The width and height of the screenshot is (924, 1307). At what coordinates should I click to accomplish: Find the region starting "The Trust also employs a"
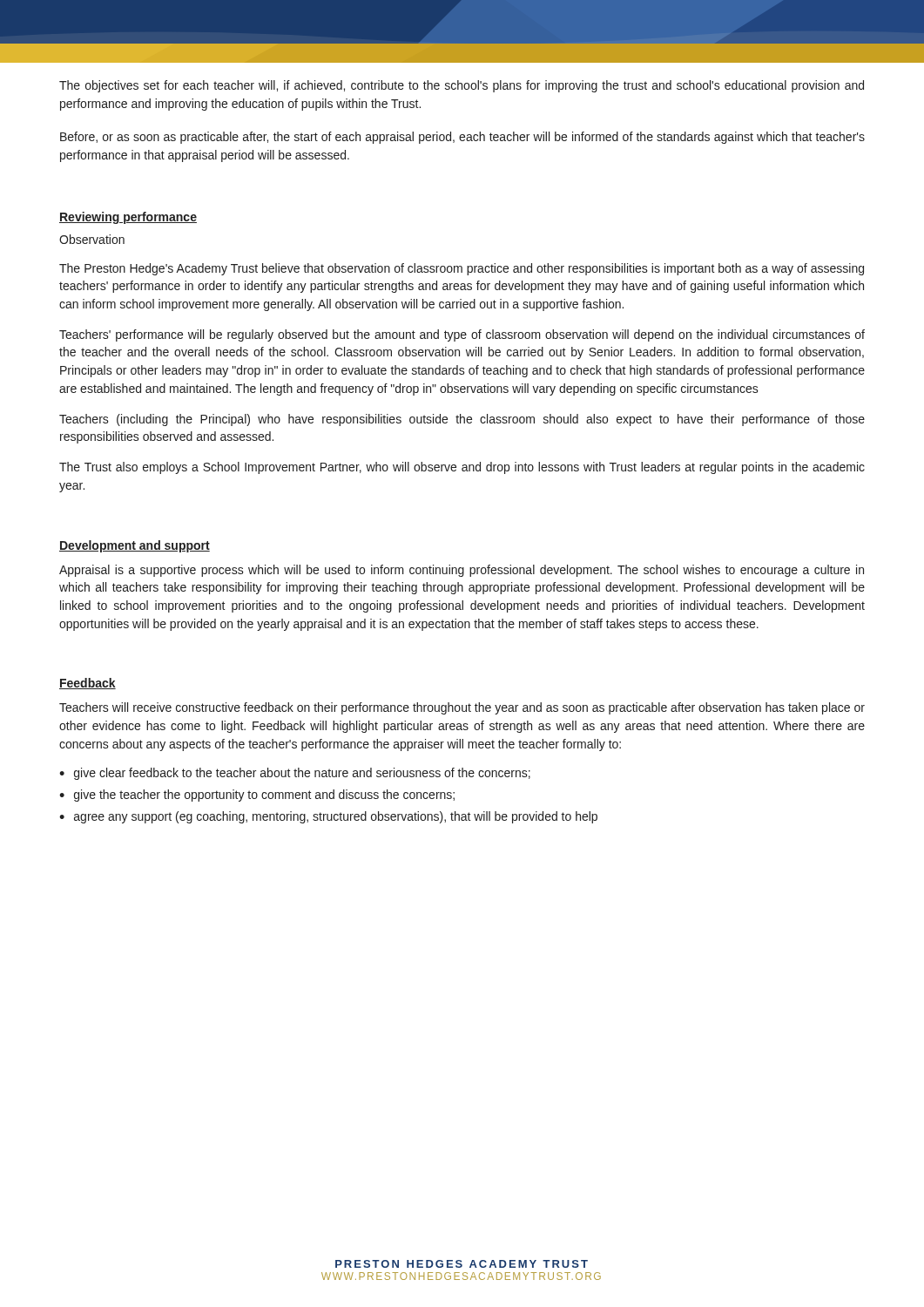[x=462, y=476]
